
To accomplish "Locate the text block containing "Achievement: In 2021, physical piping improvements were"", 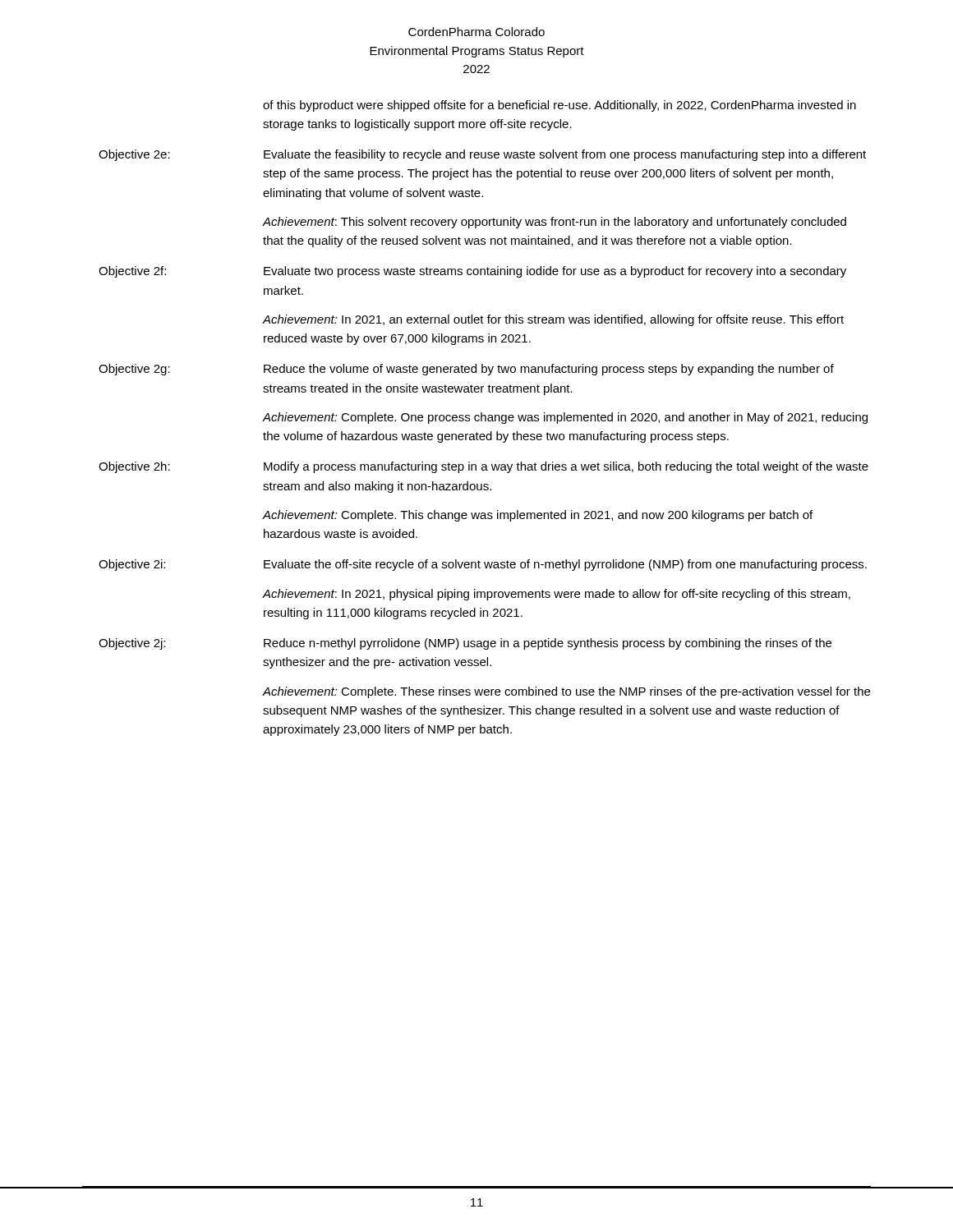I will [x=557, y=603].
